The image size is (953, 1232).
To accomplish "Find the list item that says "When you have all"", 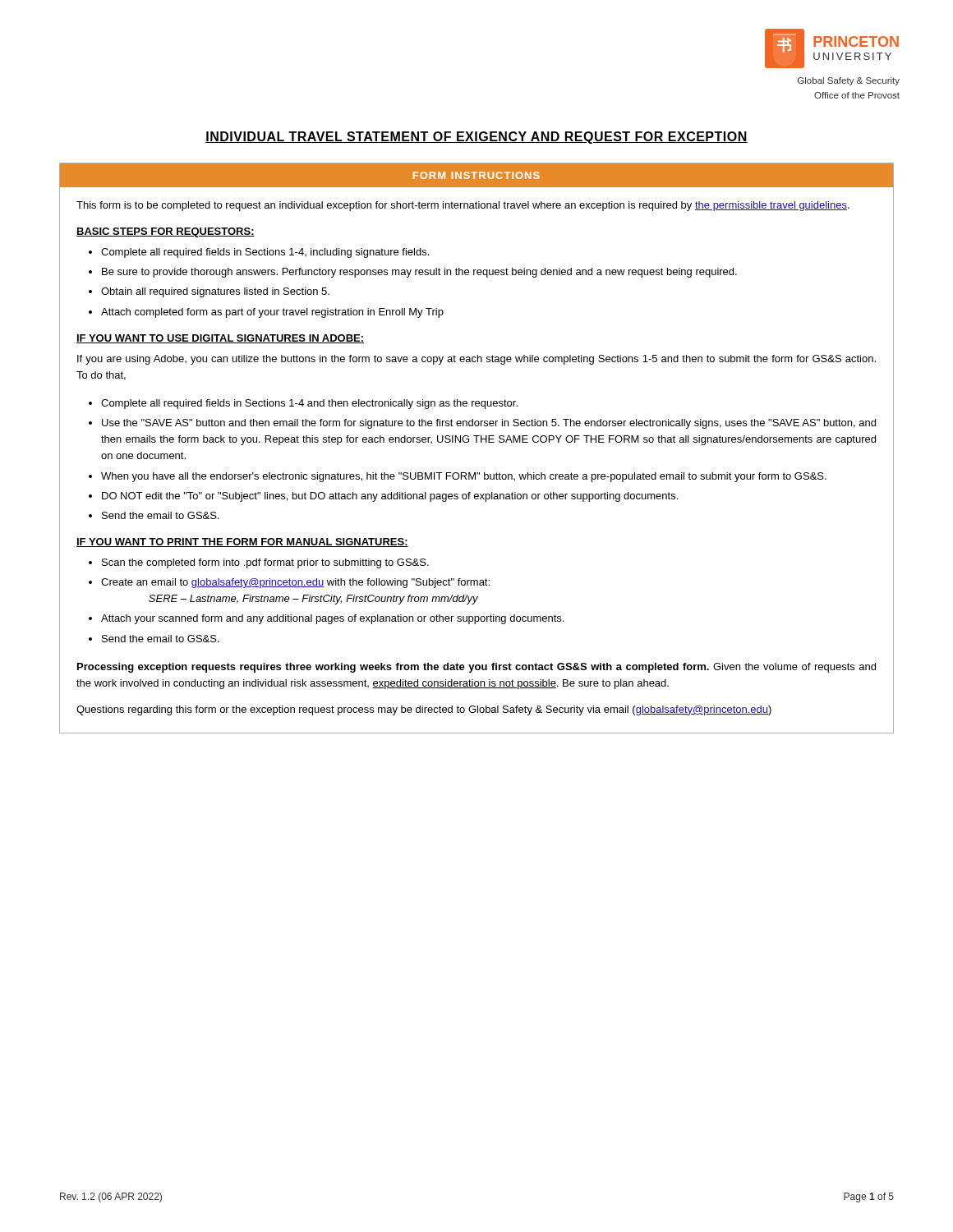I will coord(464,476).
